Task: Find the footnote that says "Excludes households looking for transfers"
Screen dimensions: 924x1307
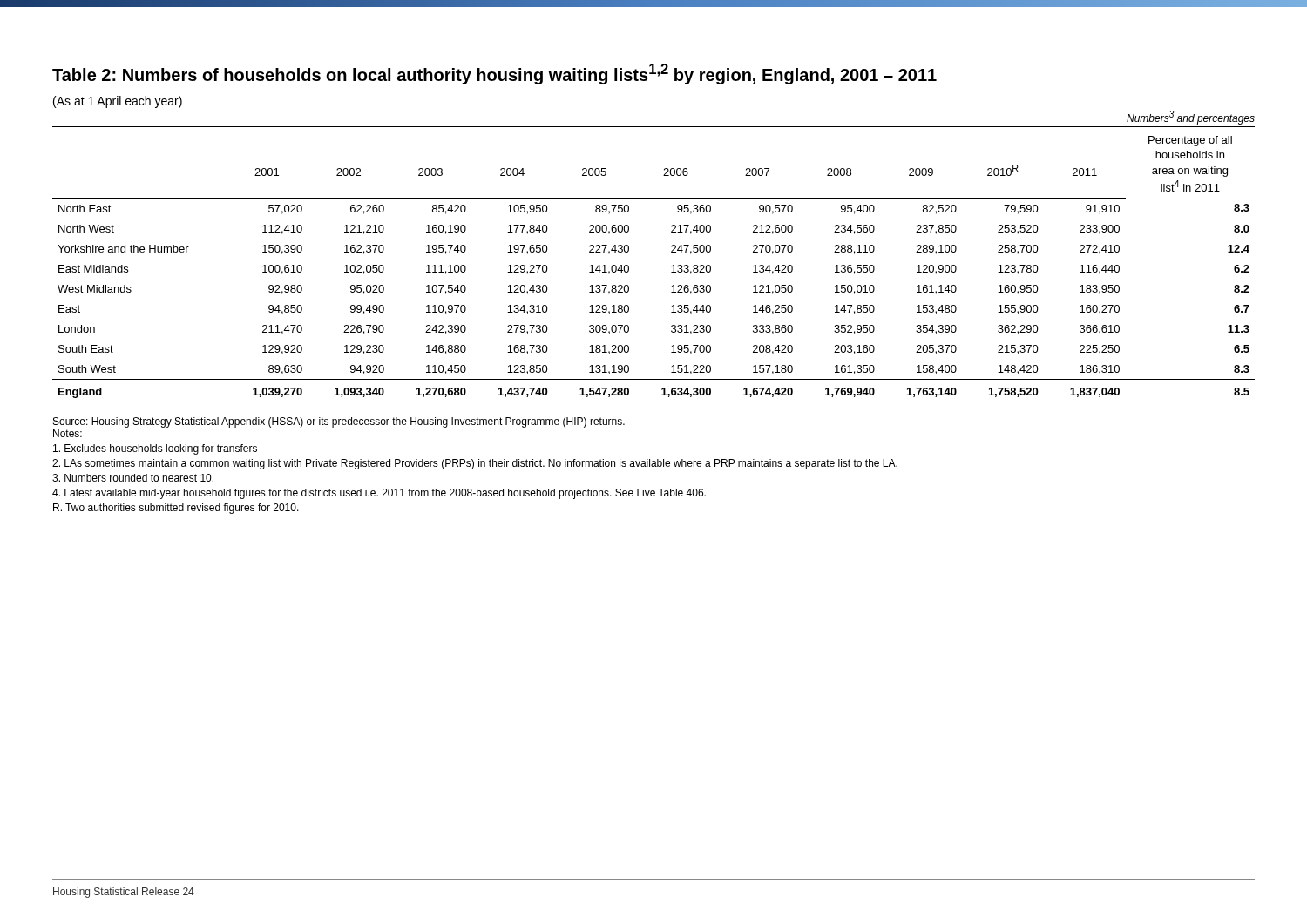Action: 654,448
